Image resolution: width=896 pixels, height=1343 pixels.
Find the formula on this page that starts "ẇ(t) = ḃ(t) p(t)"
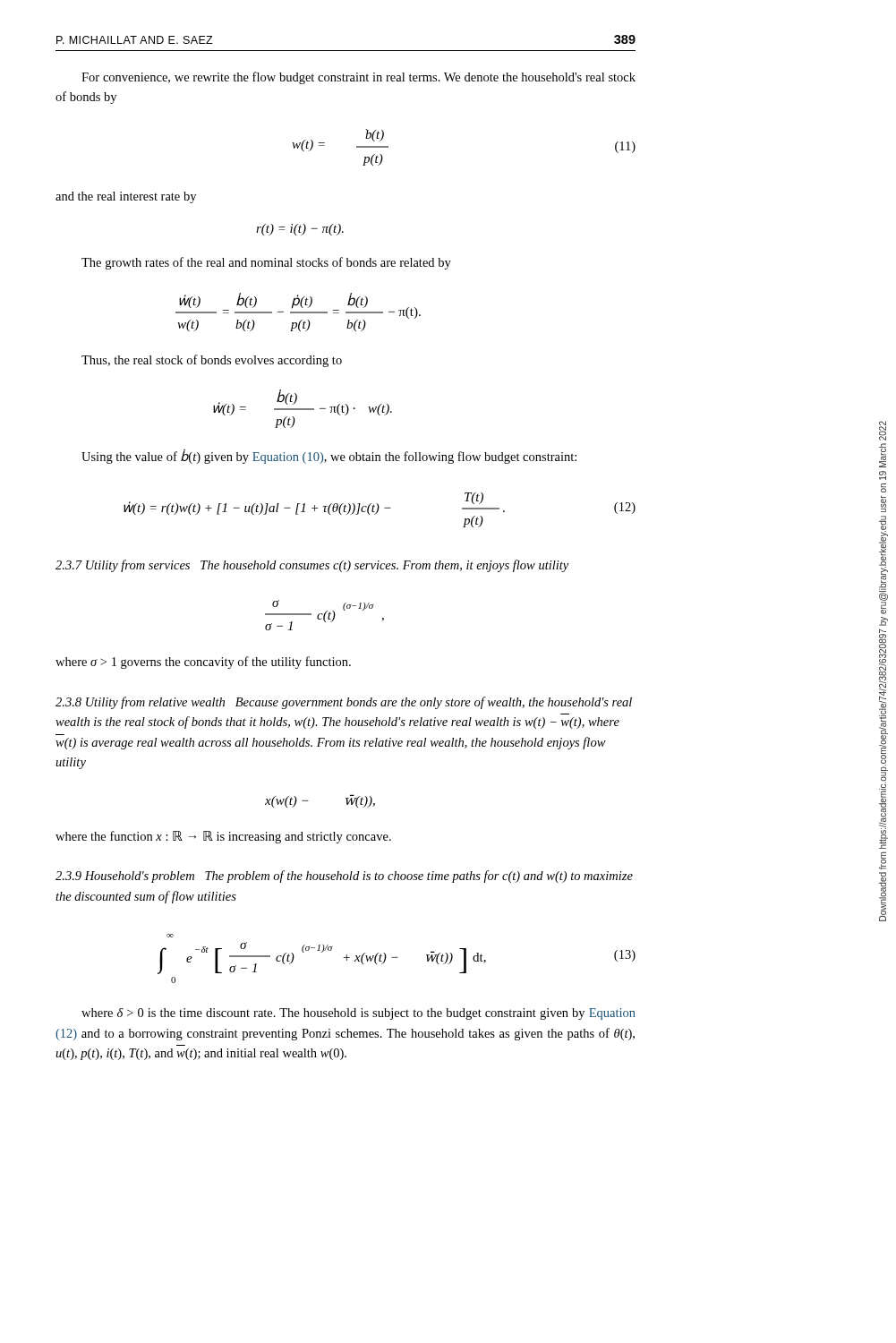click(x=346, y=409)
